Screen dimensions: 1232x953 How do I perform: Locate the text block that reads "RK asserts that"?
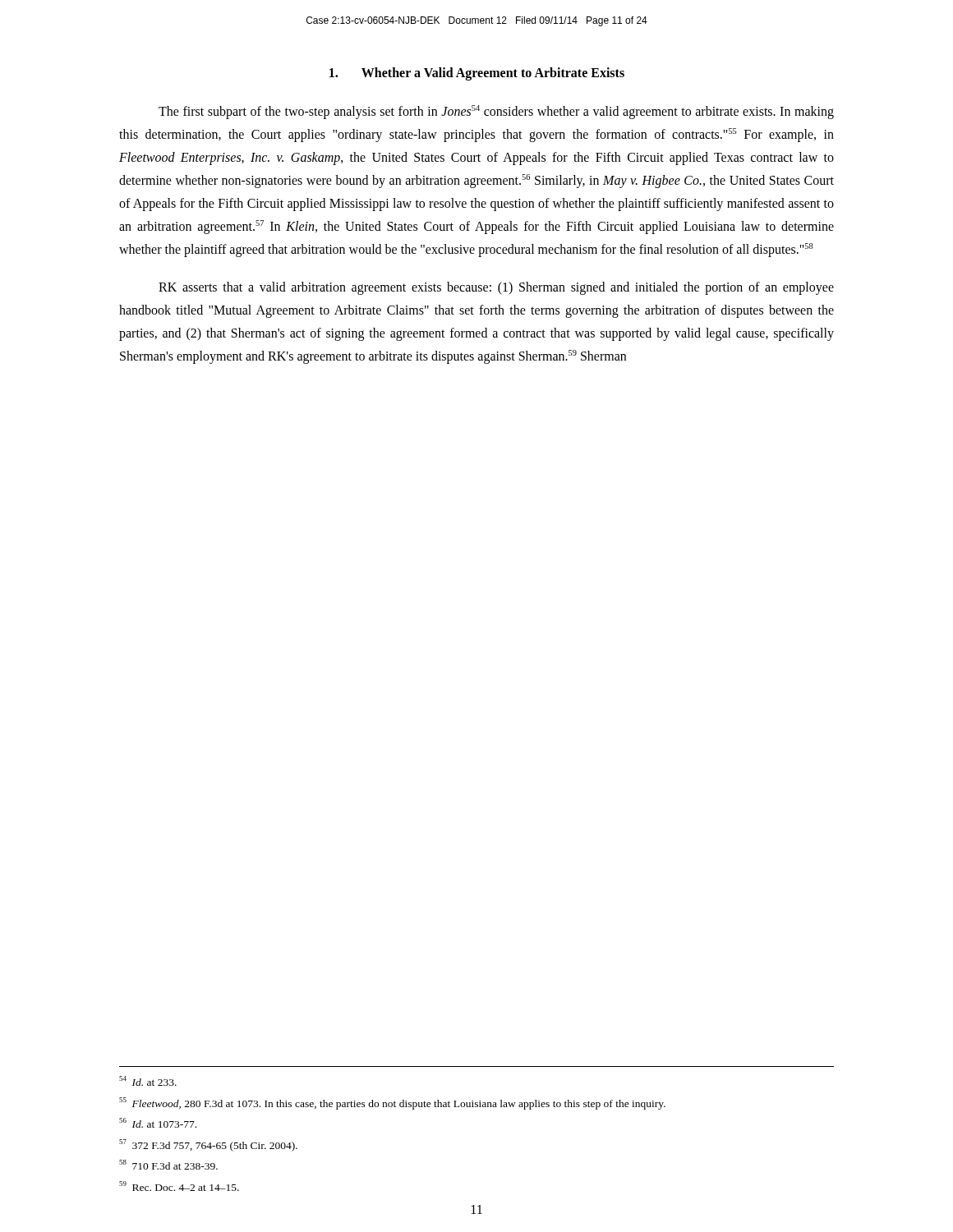tap(476, 322)
